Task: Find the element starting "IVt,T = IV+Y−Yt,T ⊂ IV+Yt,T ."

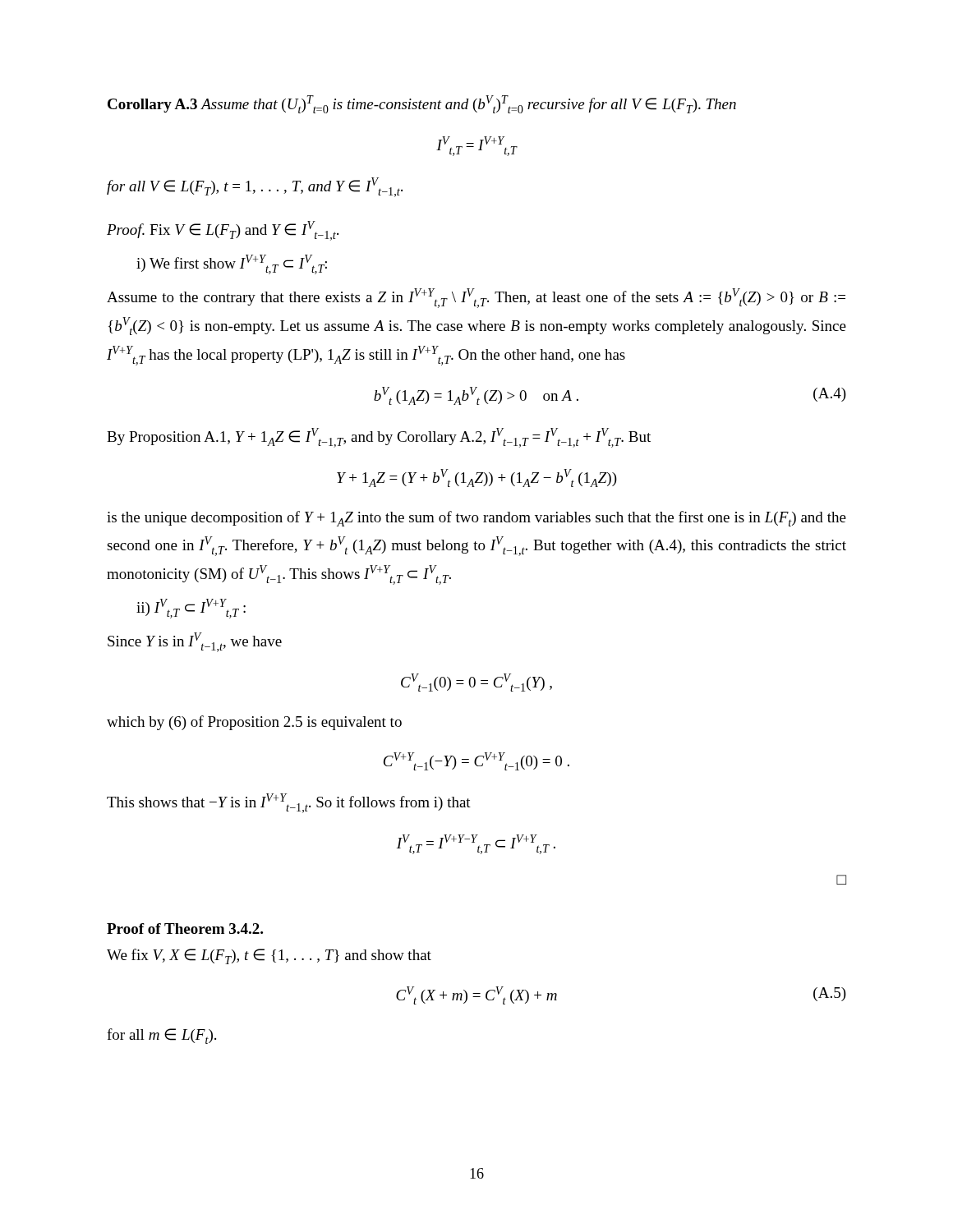Action: 476,843
